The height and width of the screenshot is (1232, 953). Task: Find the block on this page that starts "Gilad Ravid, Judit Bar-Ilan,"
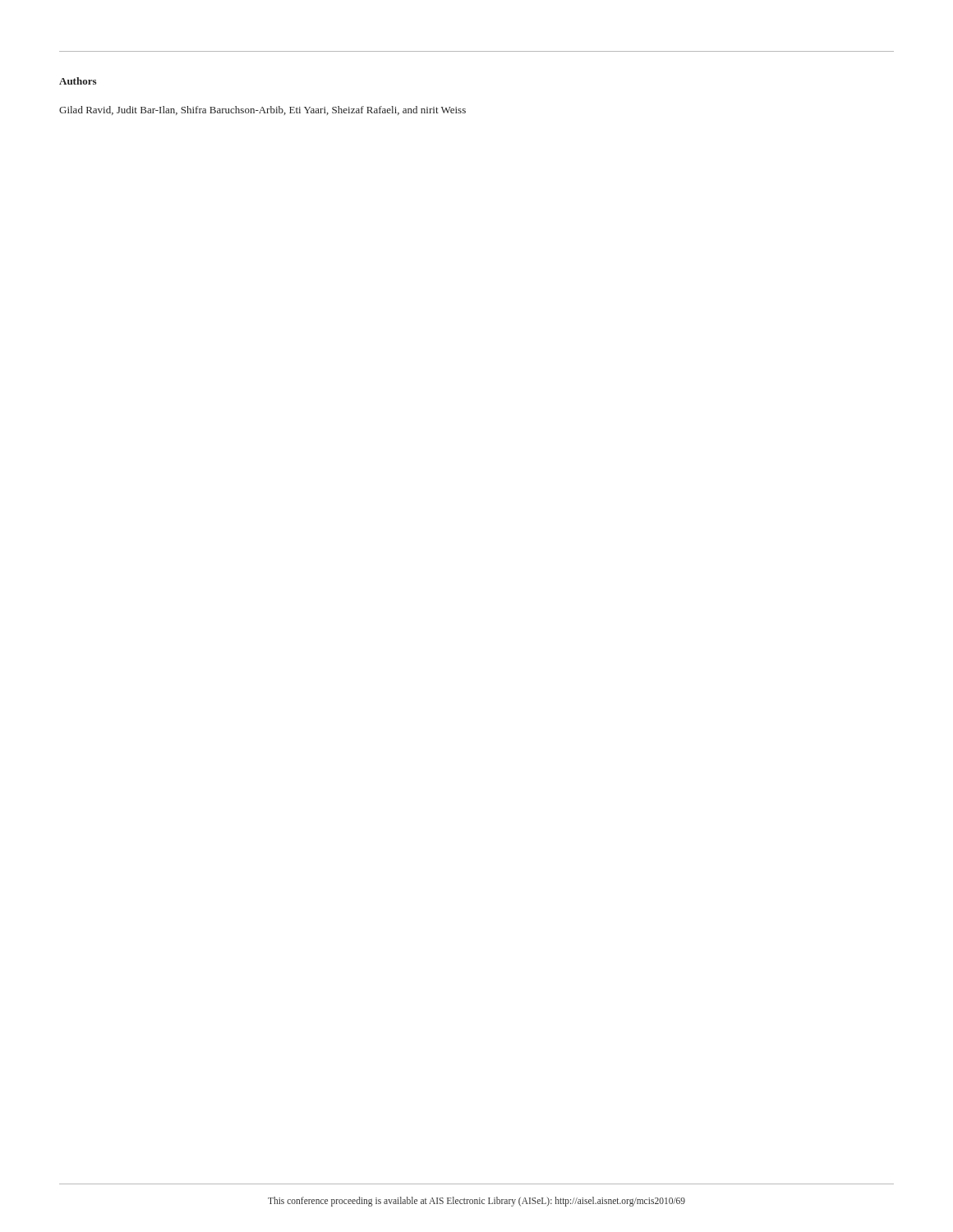coord(476,110)
